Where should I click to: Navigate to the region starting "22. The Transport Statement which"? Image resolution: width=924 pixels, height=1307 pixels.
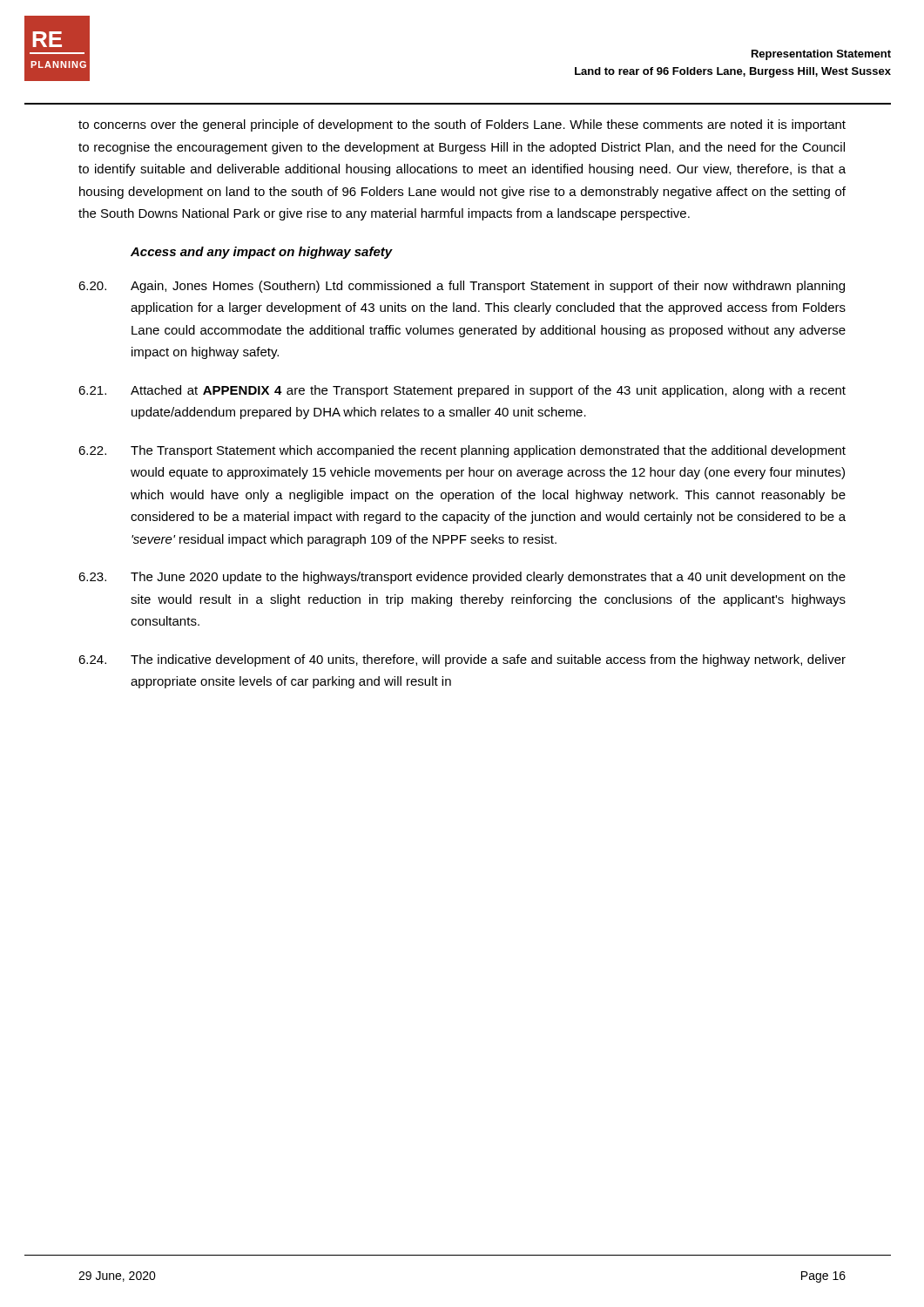point(462,494)
